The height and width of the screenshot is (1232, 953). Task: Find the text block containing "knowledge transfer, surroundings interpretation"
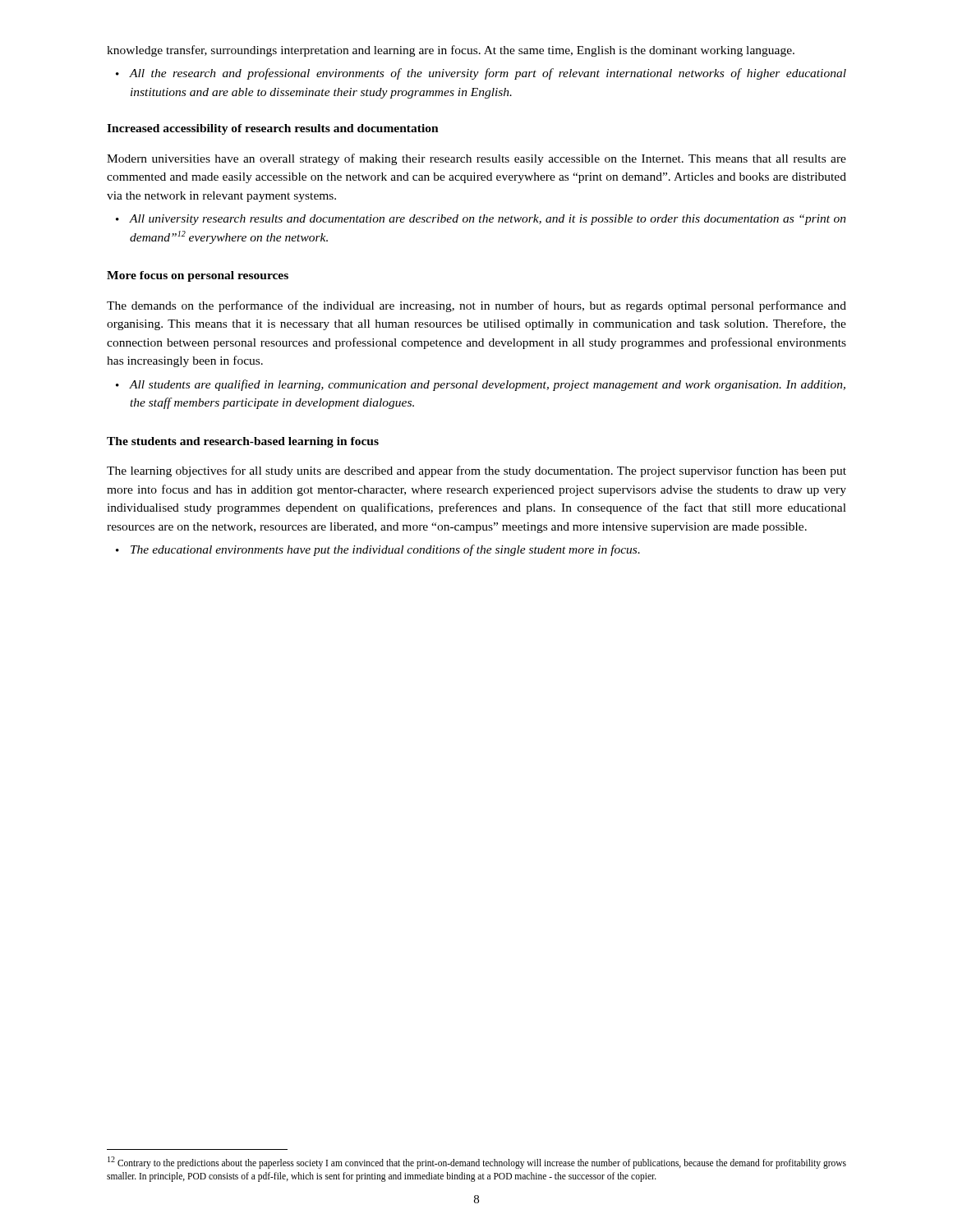(476, 50)
